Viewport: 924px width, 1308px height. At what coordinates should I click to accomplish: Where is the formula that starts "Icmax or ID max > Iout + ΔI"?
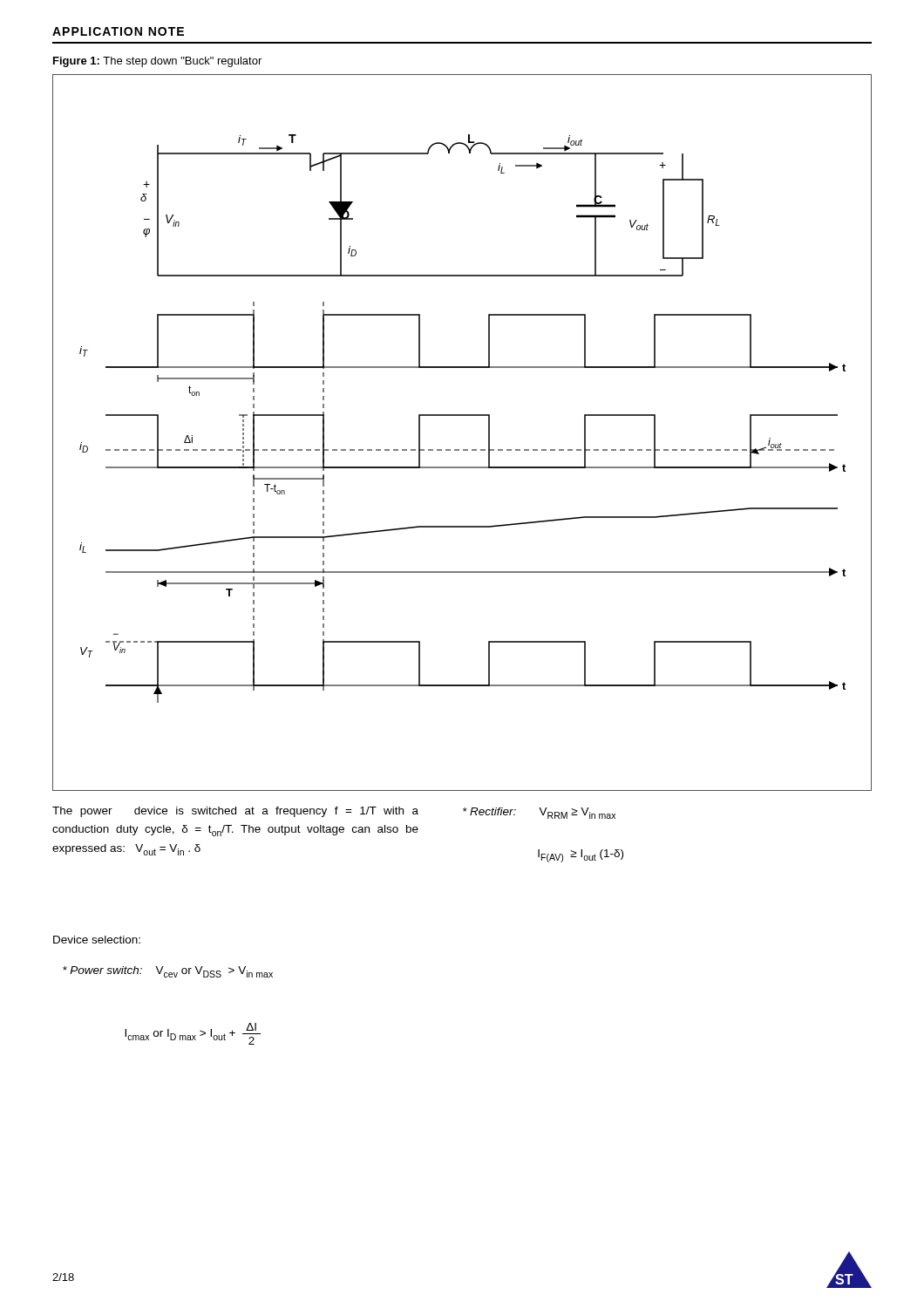tap(156, 1034)
